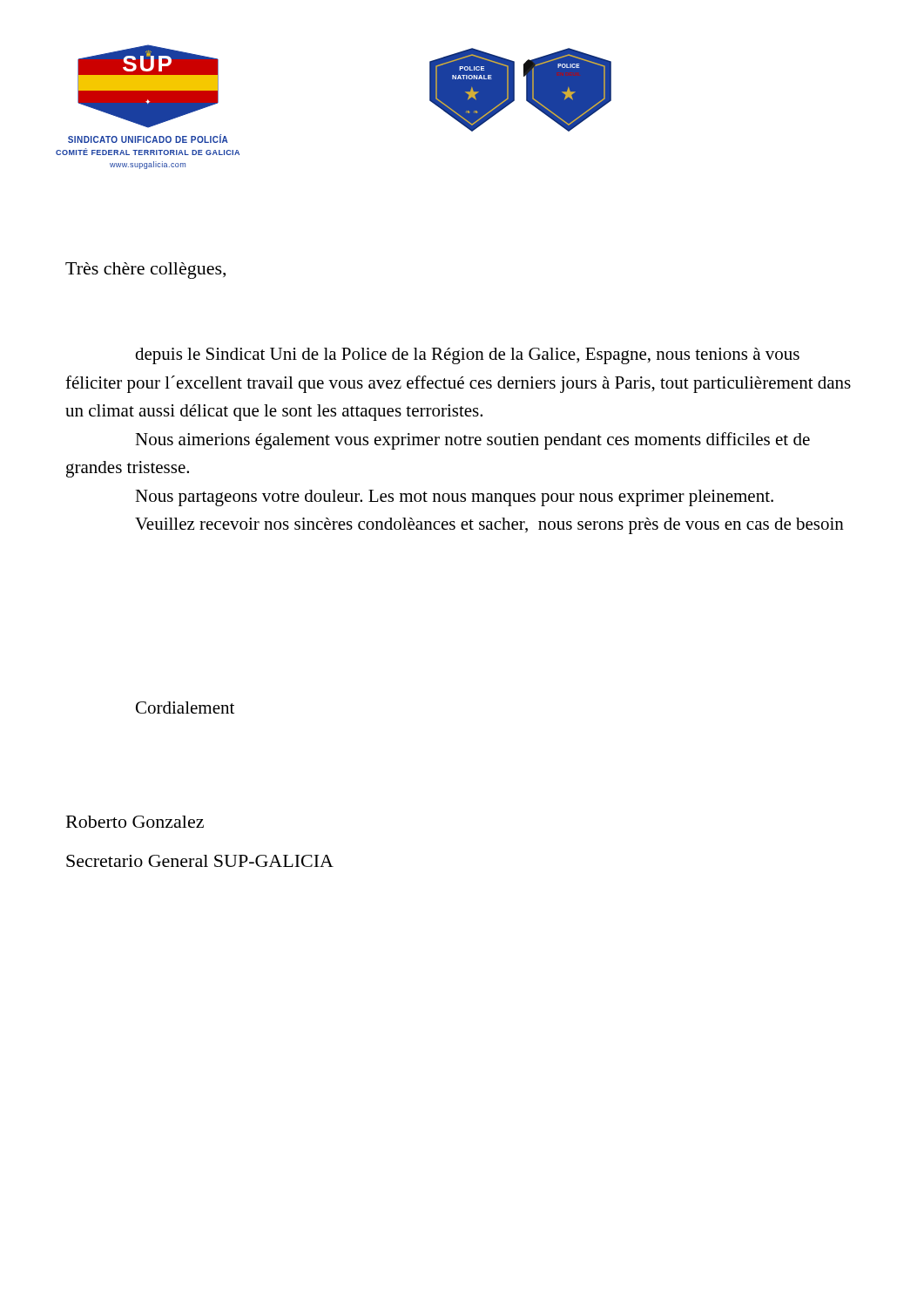Click on the text block that reads "depuis le Sindicat Uni de la Police"
Viewport: 924px width, 1307px height.
tap(462, 439)
